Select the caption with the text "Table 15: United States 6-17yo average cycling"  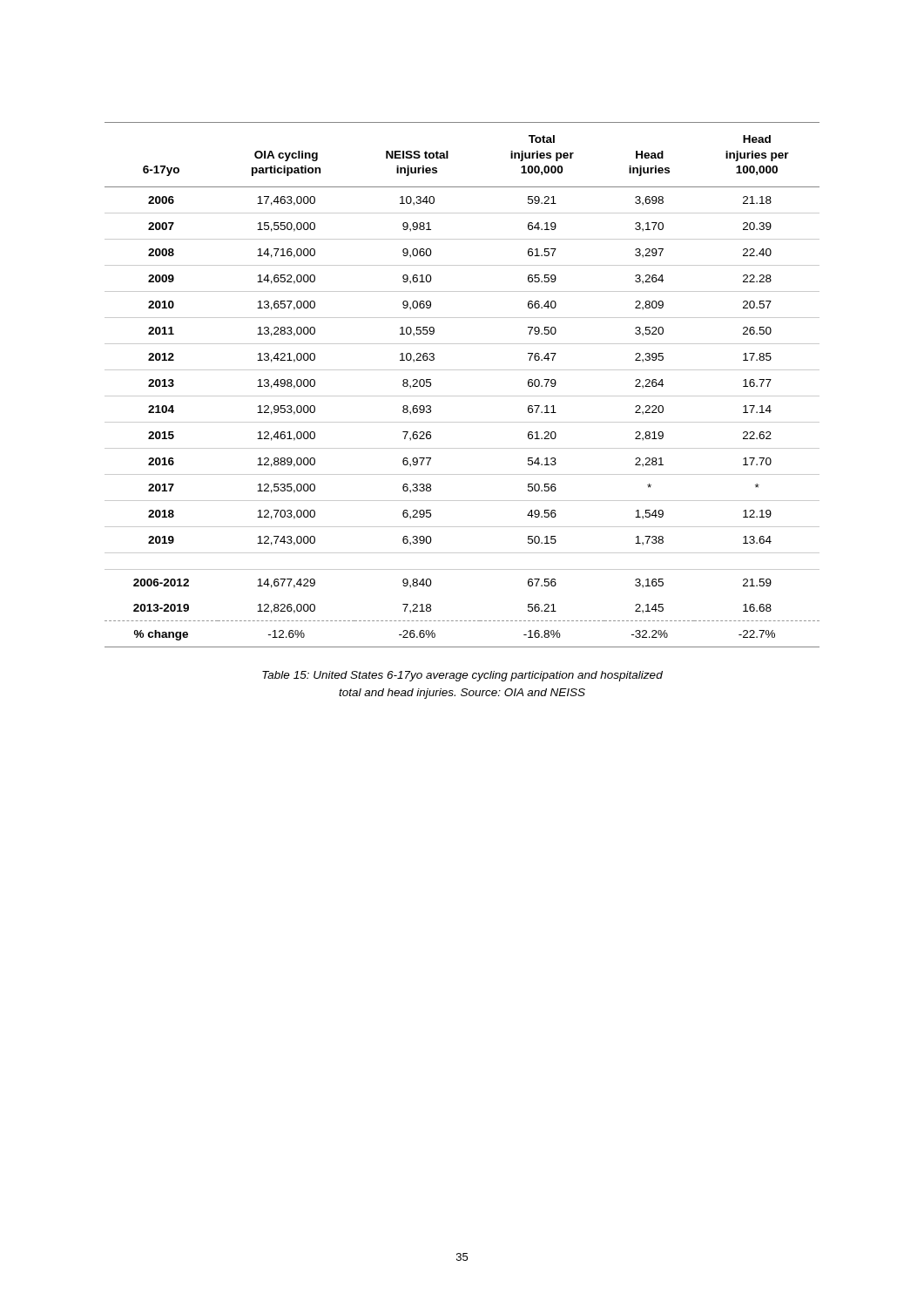pos(462,683)
